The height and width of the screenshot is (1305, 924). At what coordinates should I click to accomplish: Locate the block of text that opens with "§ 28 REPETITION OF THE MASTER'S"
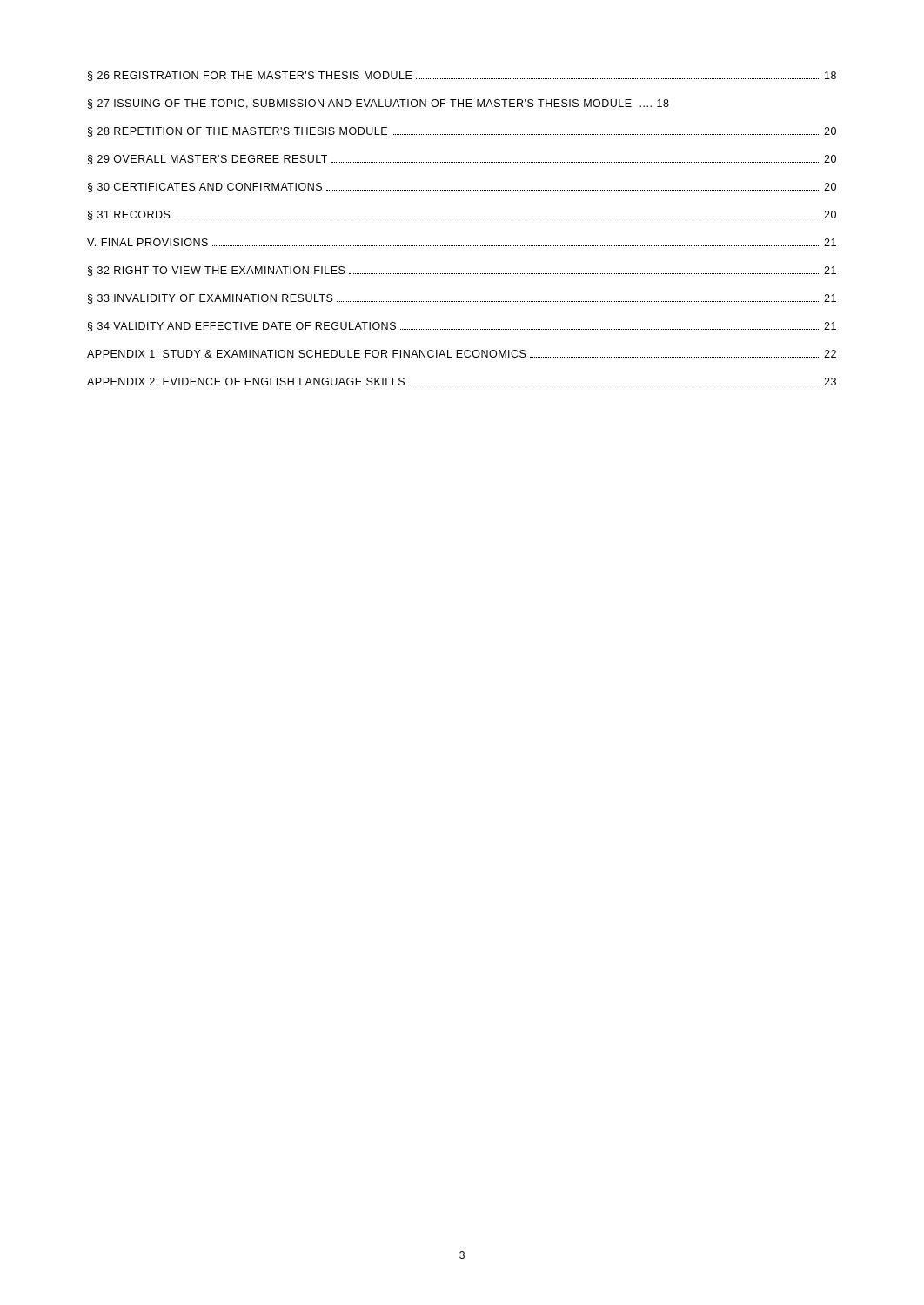tap(462, 131)
